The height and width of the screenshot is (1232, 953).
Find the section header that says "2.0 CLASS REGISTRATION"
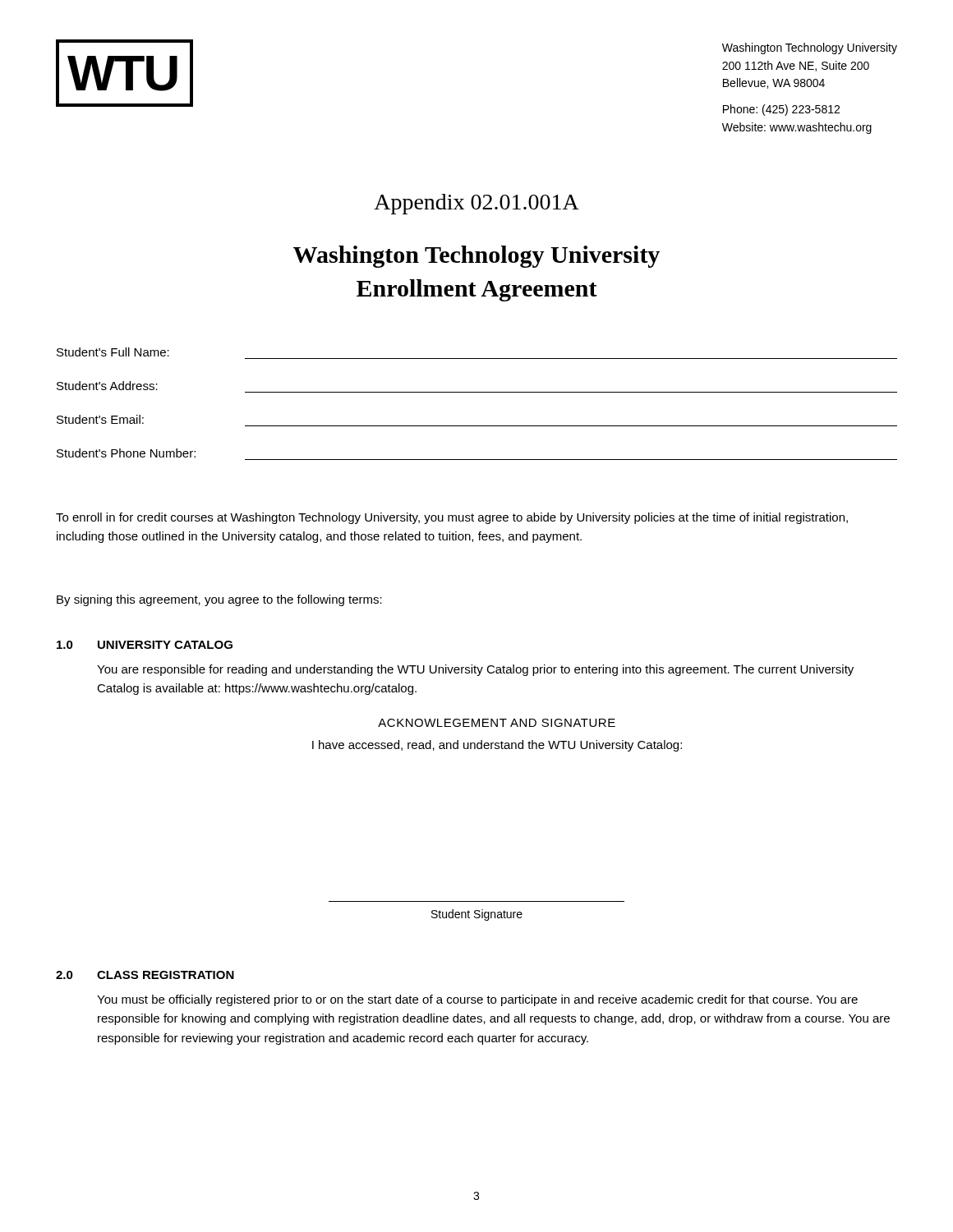pos(145,975)
